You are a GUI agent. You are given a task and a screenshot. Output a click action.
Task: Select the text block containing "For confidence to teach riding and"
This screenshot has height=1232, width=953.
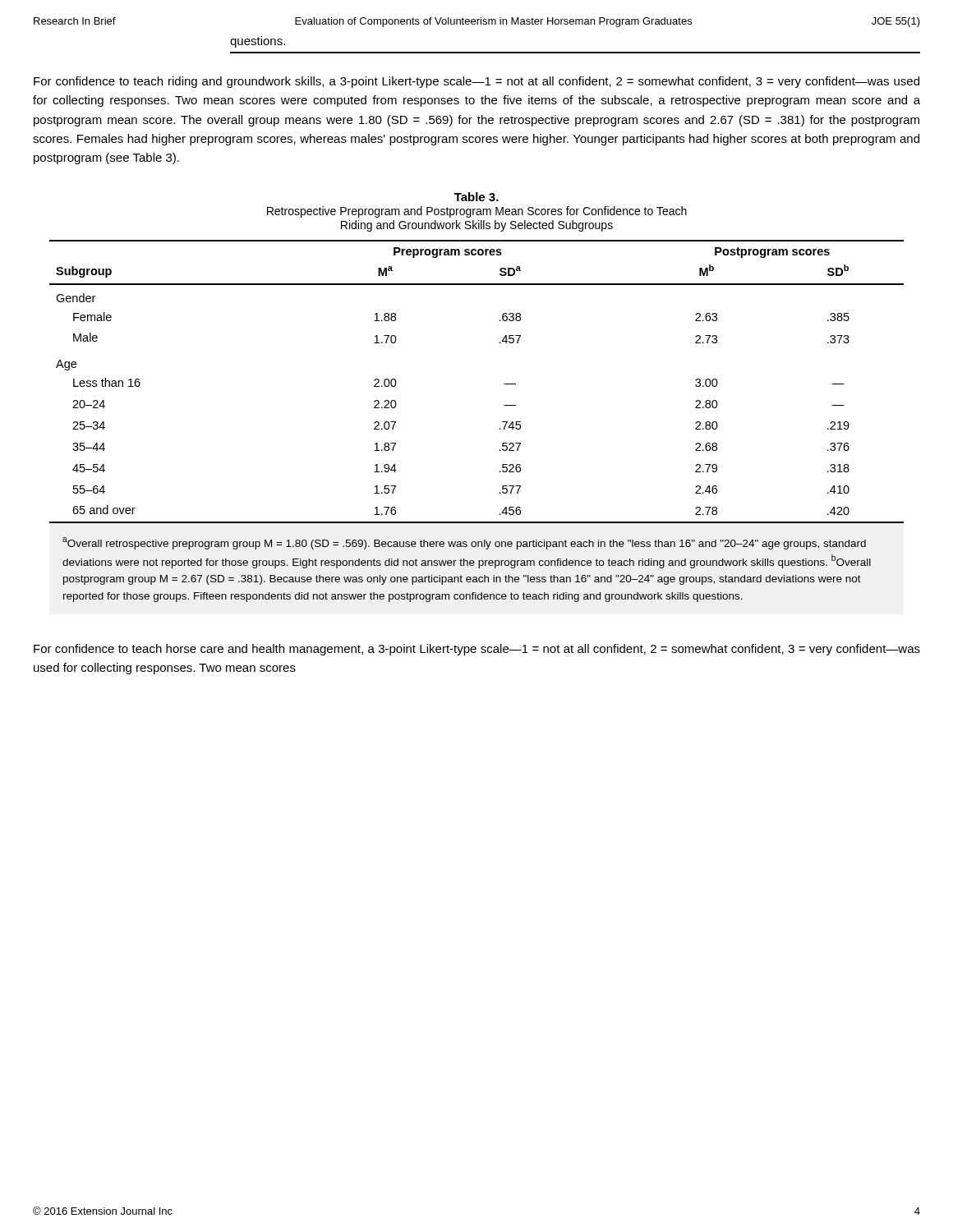pyautogui.click(x=476, y=119)
